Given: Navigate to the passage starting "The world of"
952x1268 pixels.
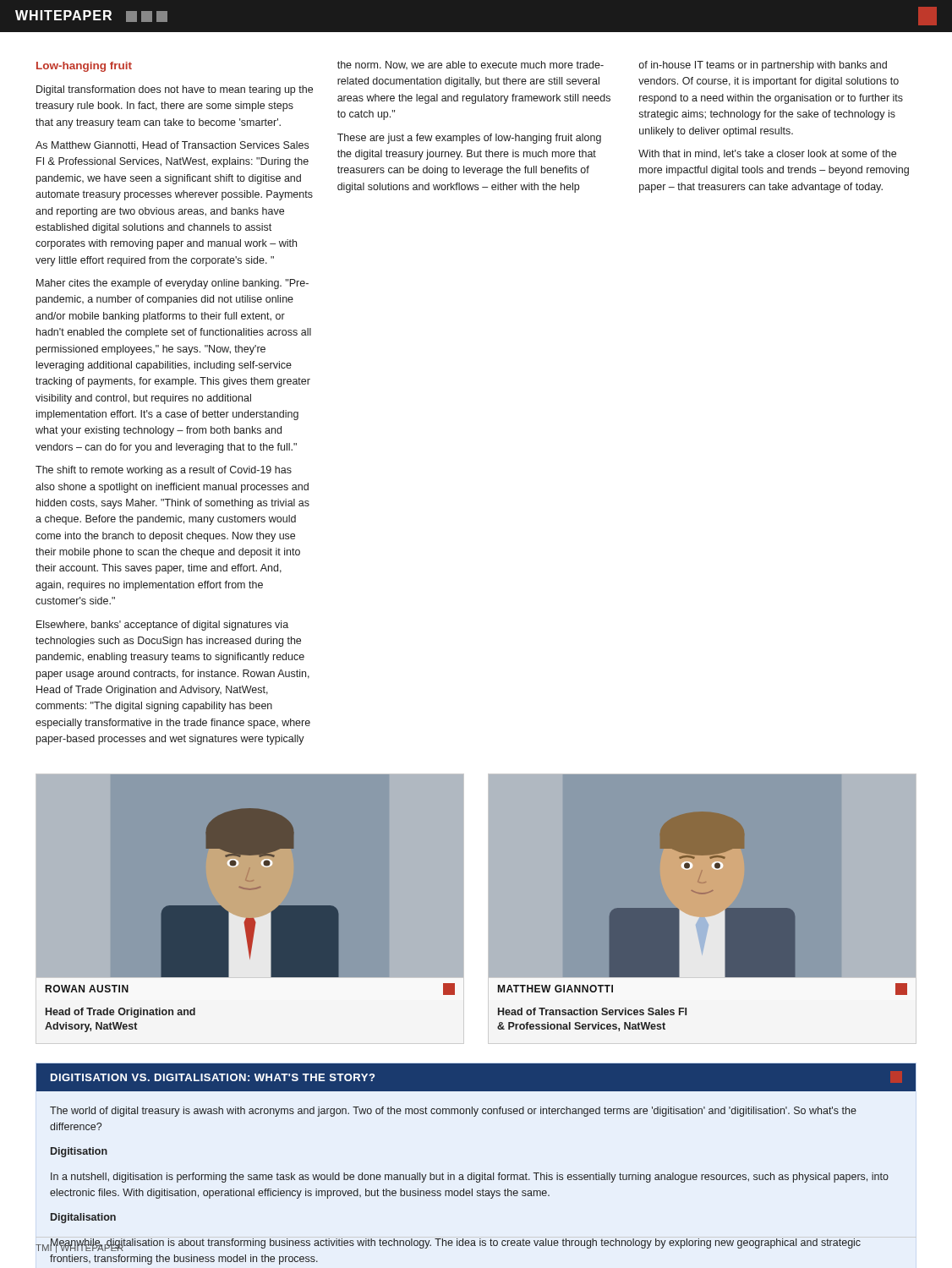Looking at the screenshot, I should pyautogui.click(x=476, y=1119).
